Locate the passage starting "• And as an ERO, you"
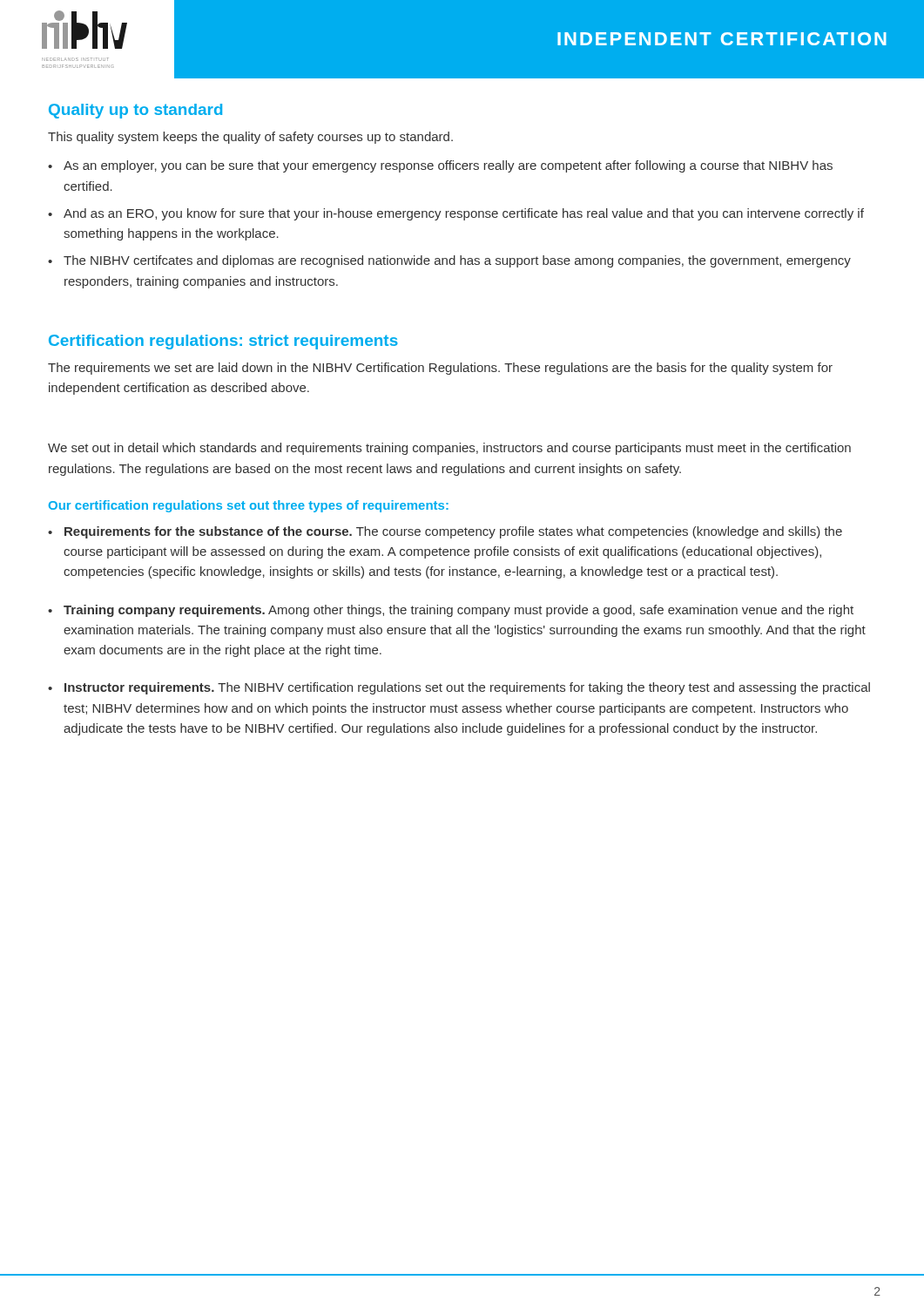The width and height of the screenshot is (924, 1307). click(x=462, y=223)
